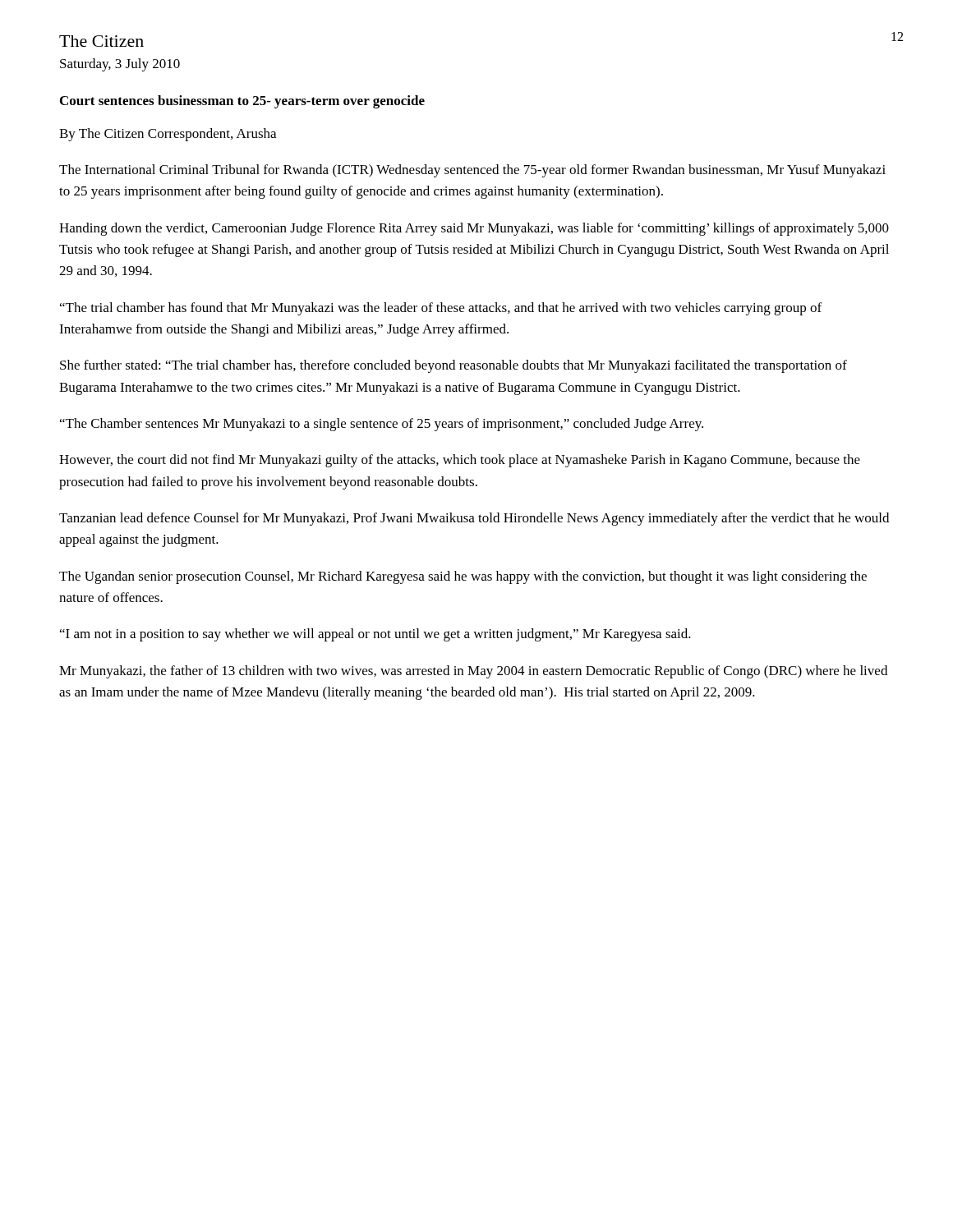Find the text block that says "“The Chamber sentences Mr Munyakazi"
Screen dimensions: 1232x953
click(382, 424)
